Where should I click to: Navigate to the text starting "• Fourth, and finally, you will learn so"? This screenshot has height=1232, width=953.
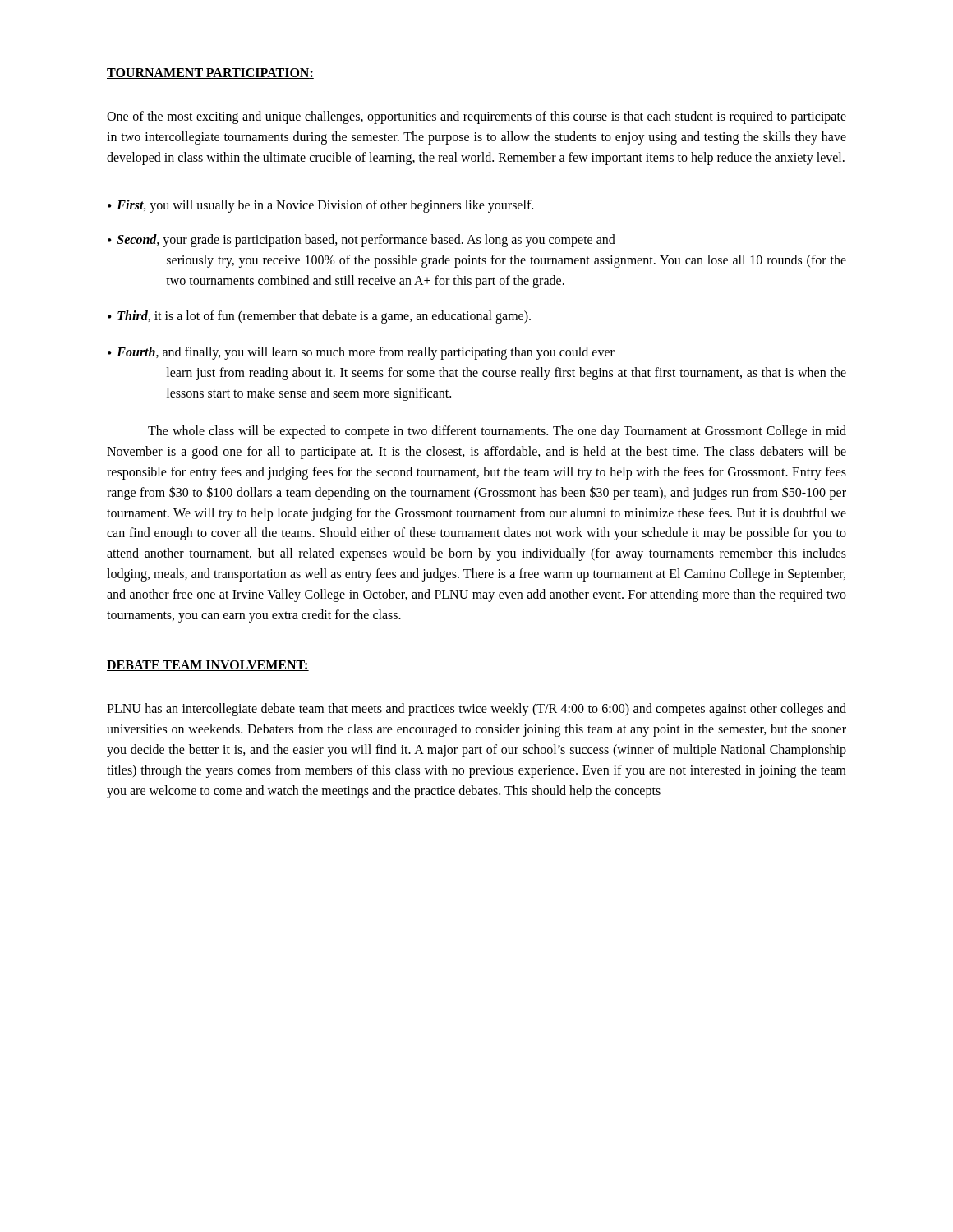pos(476,373)
